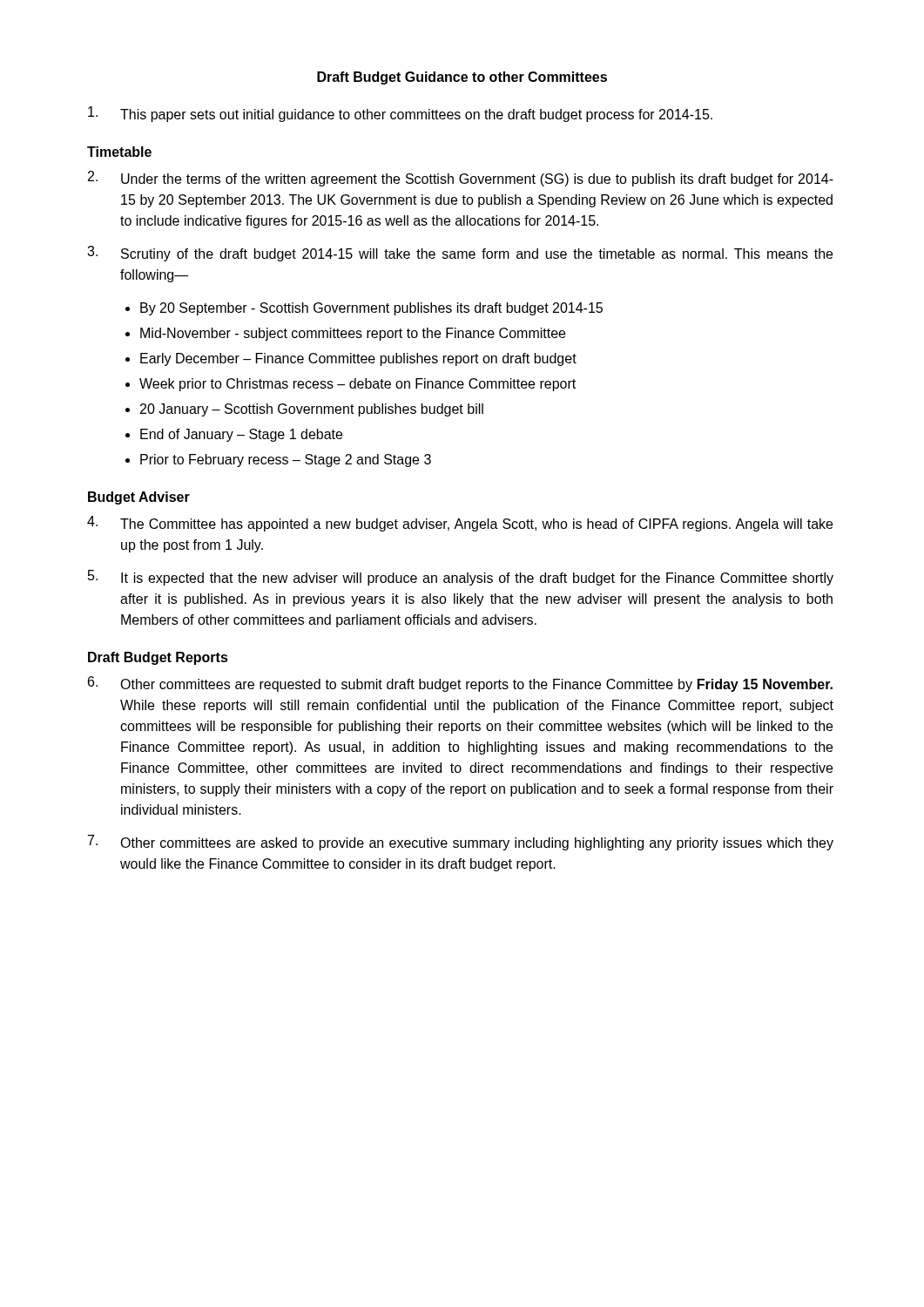Locate the list item that reads "Week prior to Christmas recess"
Viewport: 924px width, 1307px height.
[358, 384]
